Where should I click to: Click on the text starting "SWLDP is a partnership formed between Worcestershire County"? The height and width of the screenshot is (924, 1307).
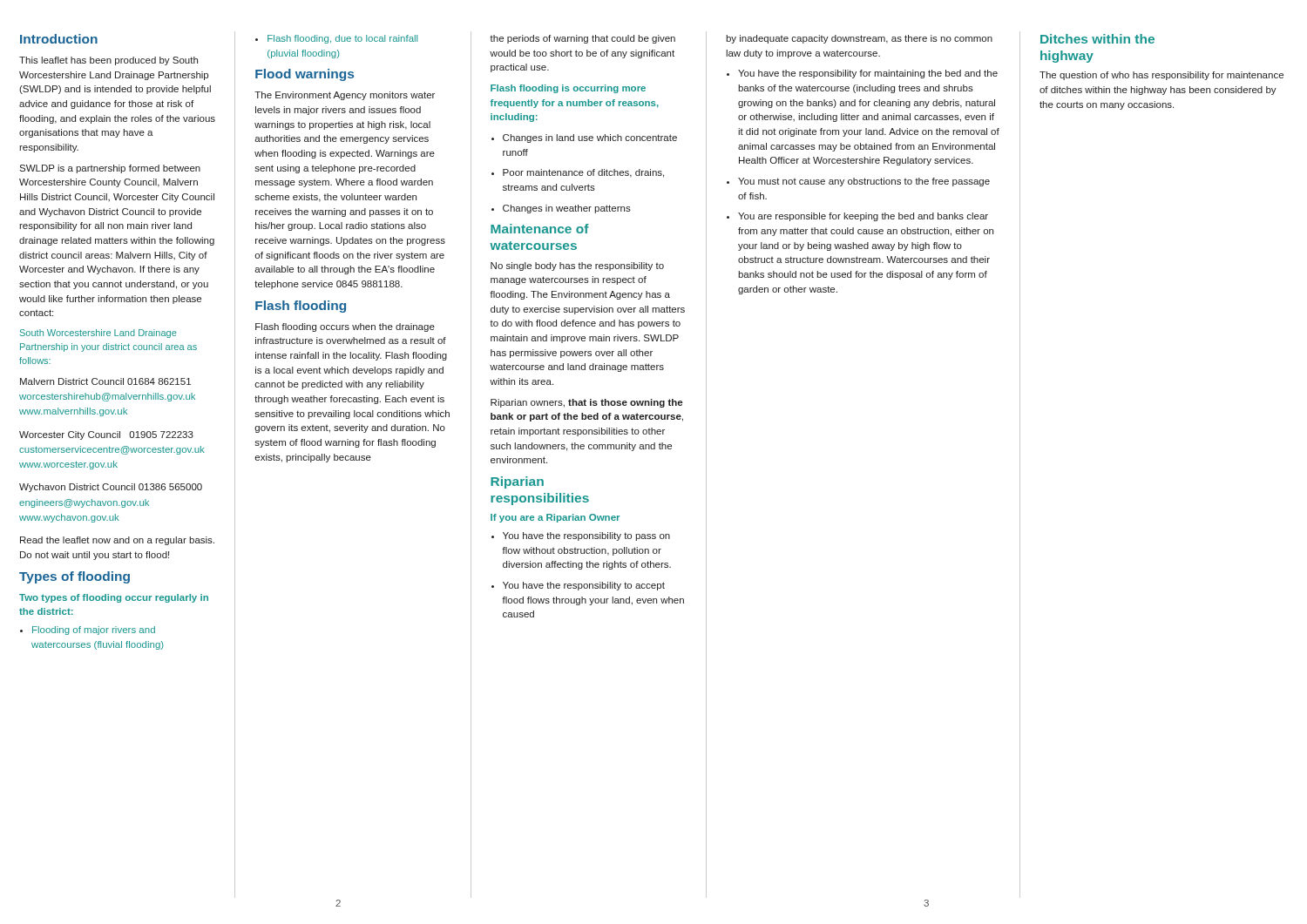point(117,241)
